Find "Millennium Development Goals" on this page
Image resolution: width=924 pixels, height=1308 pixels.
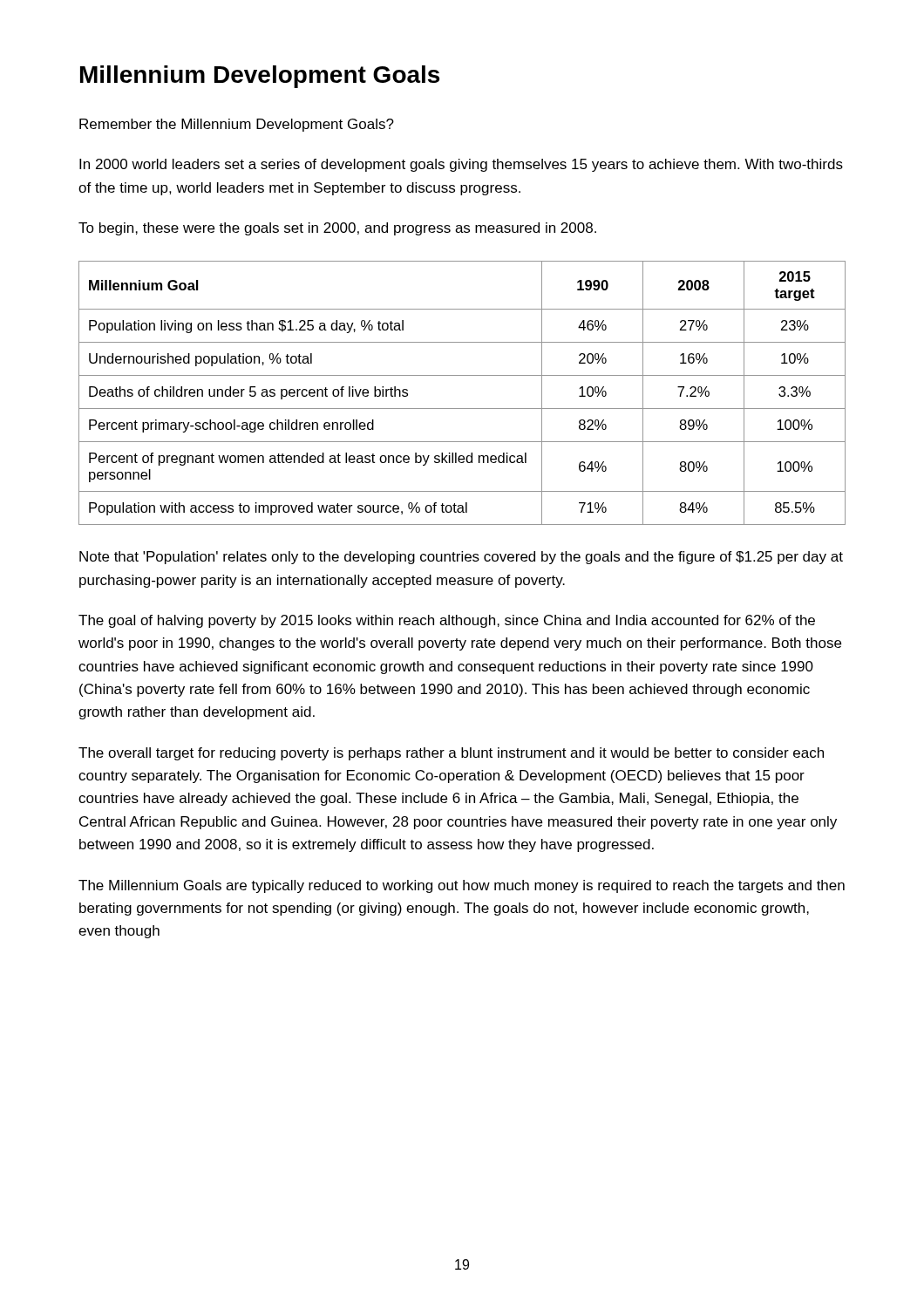(x=260, y=75)
